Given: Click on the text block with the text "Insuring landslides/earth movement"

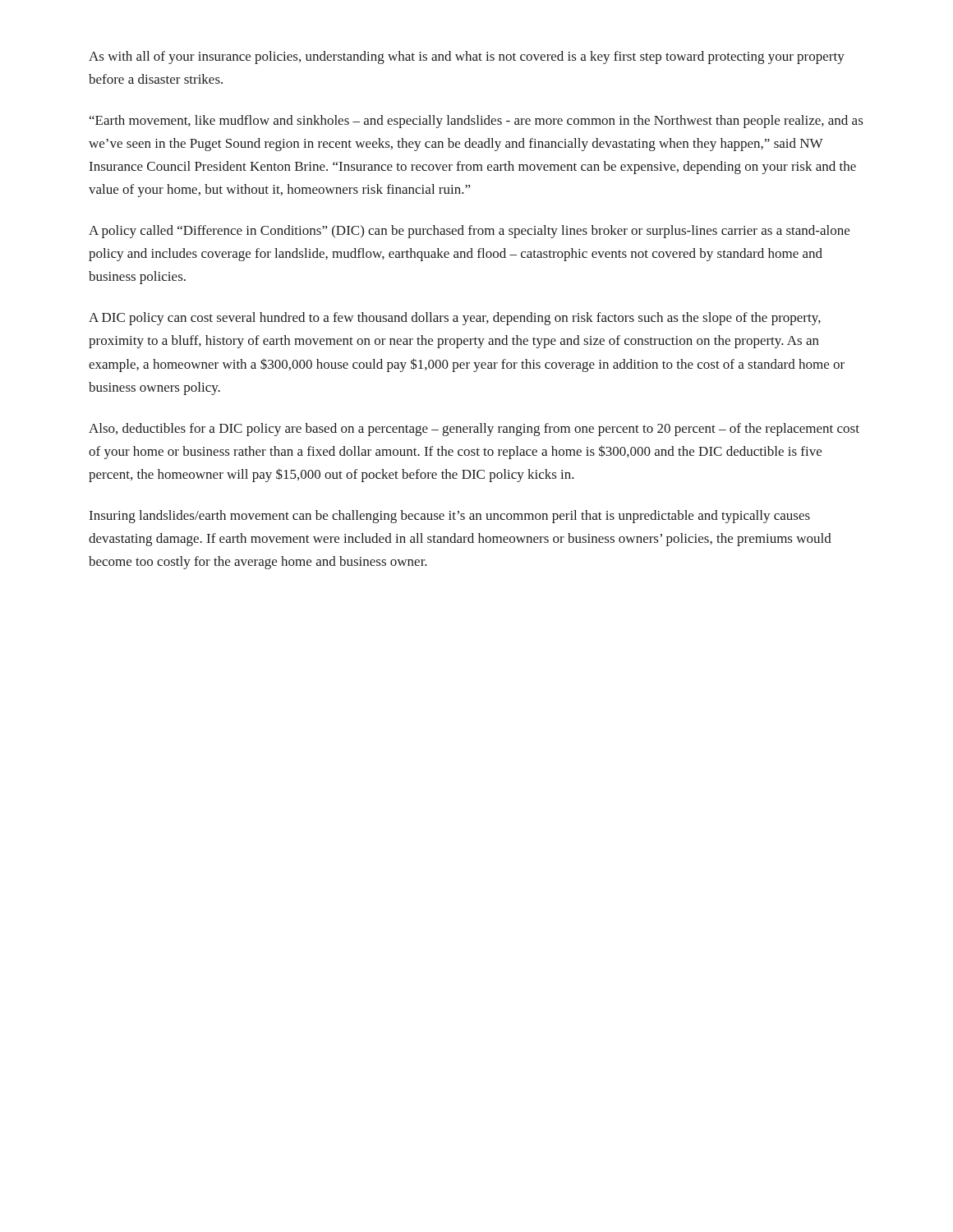Looking at the screenshot, I should (x=460, y=538).
